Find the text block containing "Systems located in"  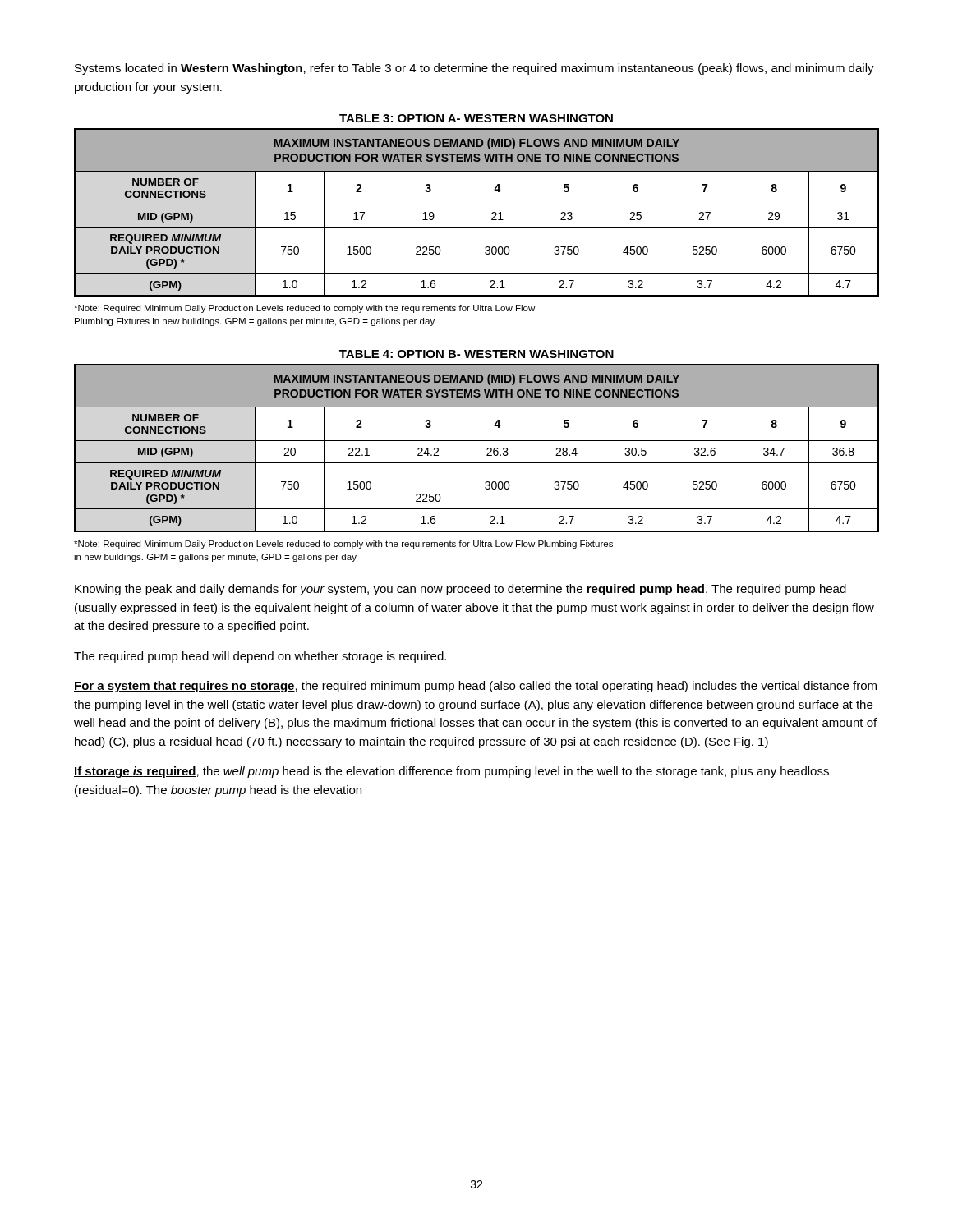point(474,77)
